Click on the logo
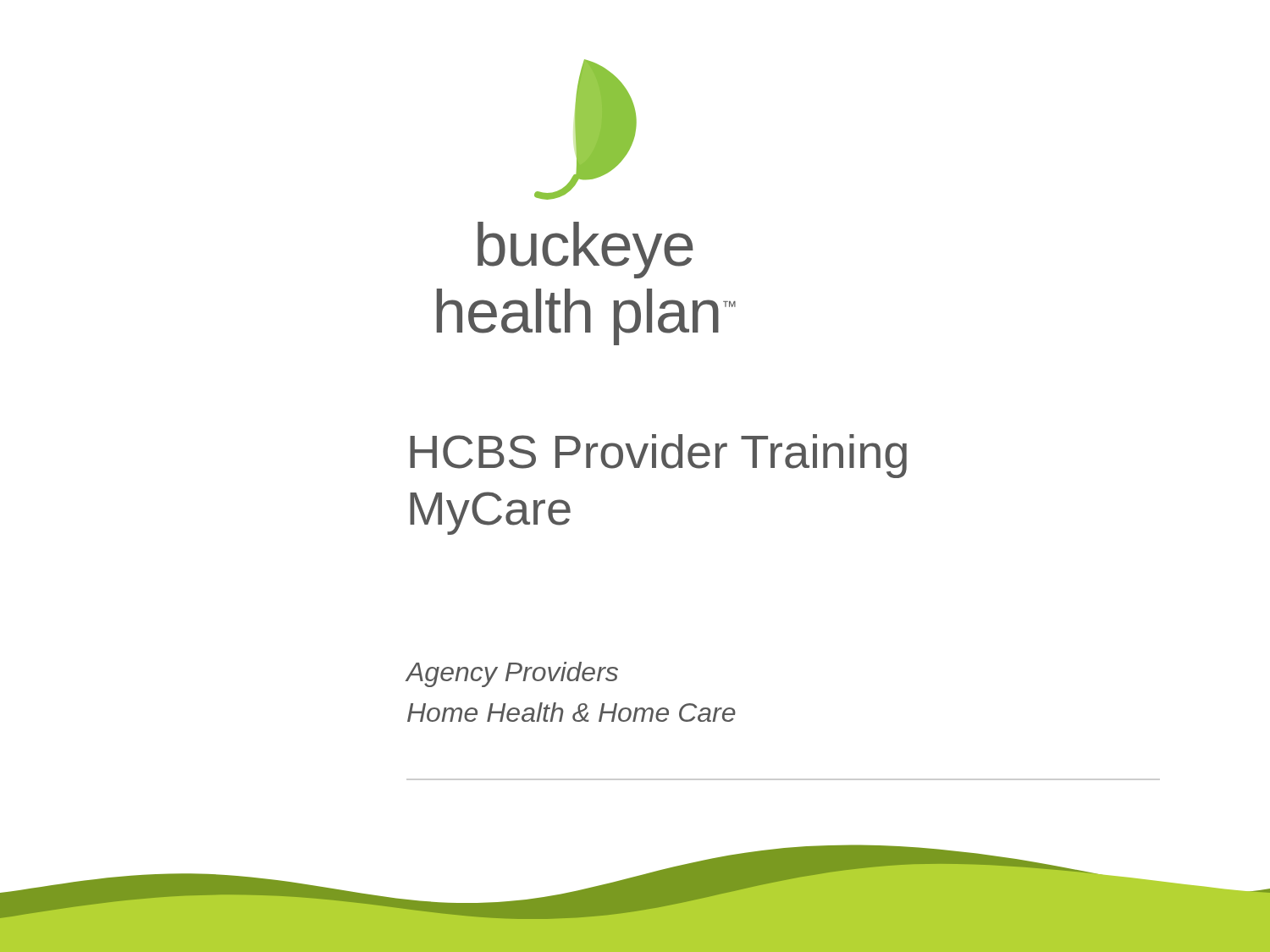This screenshot has height=952, width=1270. pyautogui.click(x=584, y=198)
